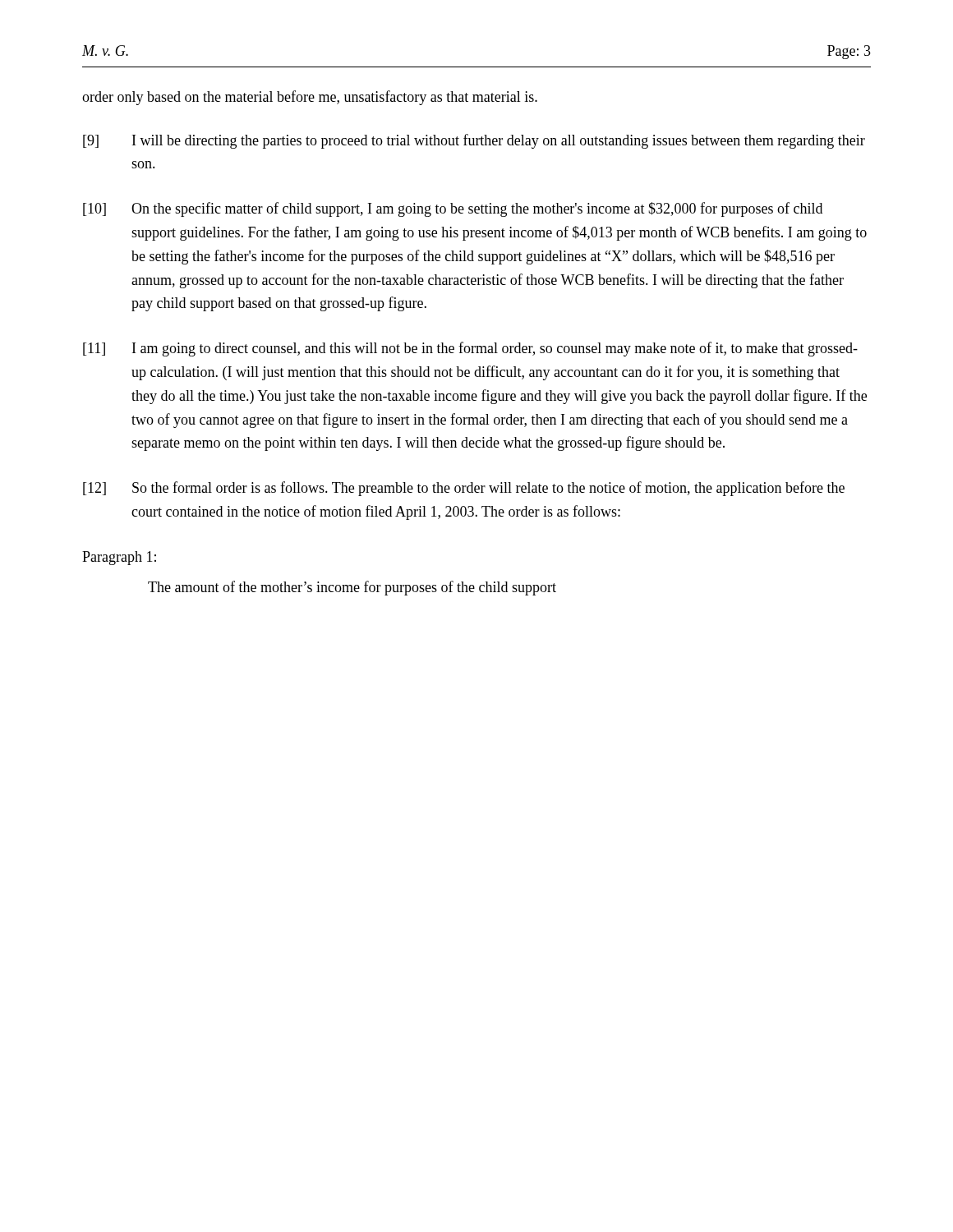
Task: Point to the block starting "[10]On the specific matter of child support,"
Action: click(475, 256)
